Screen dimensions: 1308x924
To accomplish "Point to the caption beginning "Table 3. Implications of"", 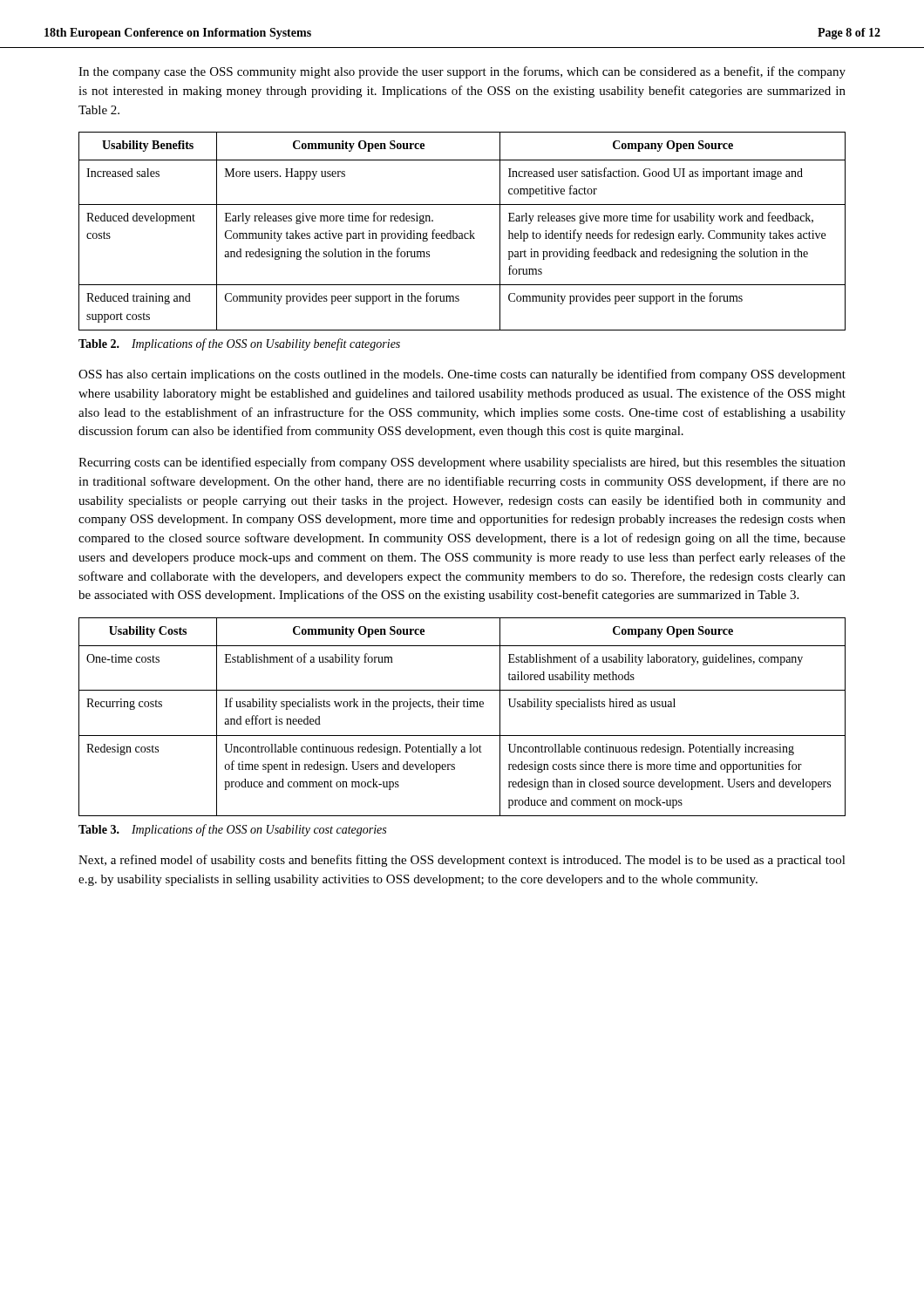I will pos(233,830).
